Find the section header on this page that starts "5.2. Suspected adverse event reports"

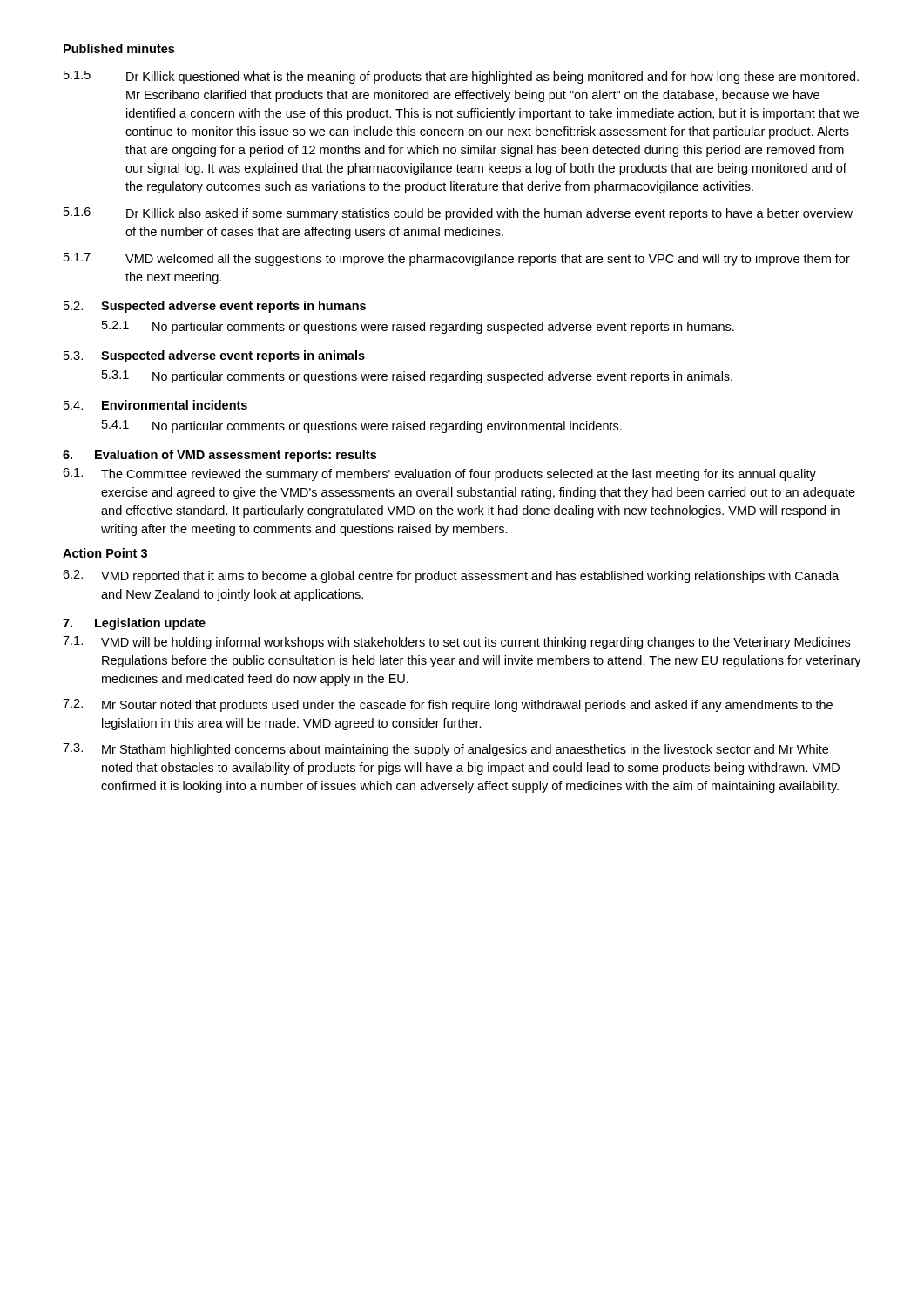215,306
